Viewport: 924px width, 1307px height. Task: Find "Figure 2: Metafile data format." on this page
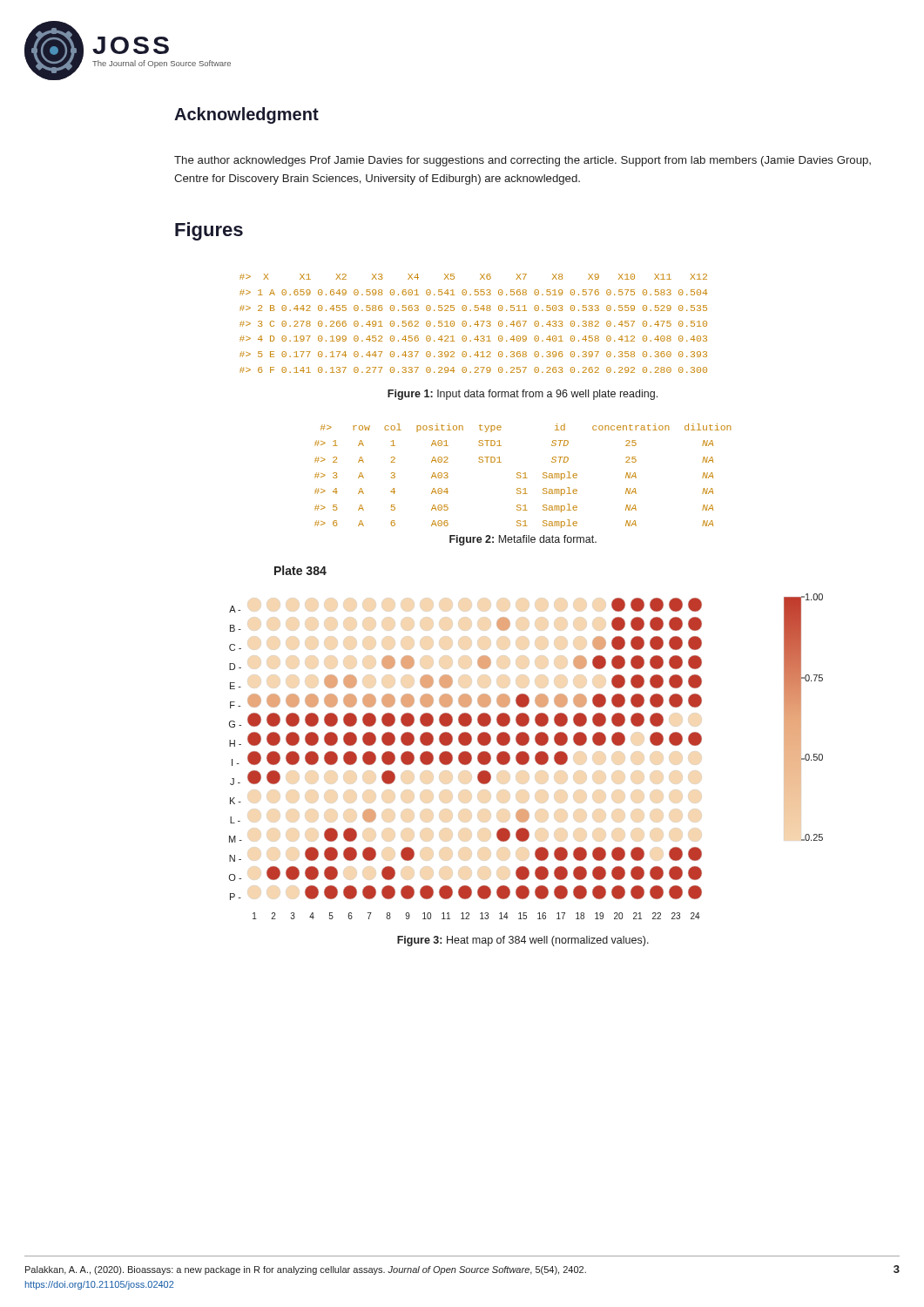(523, 539)
